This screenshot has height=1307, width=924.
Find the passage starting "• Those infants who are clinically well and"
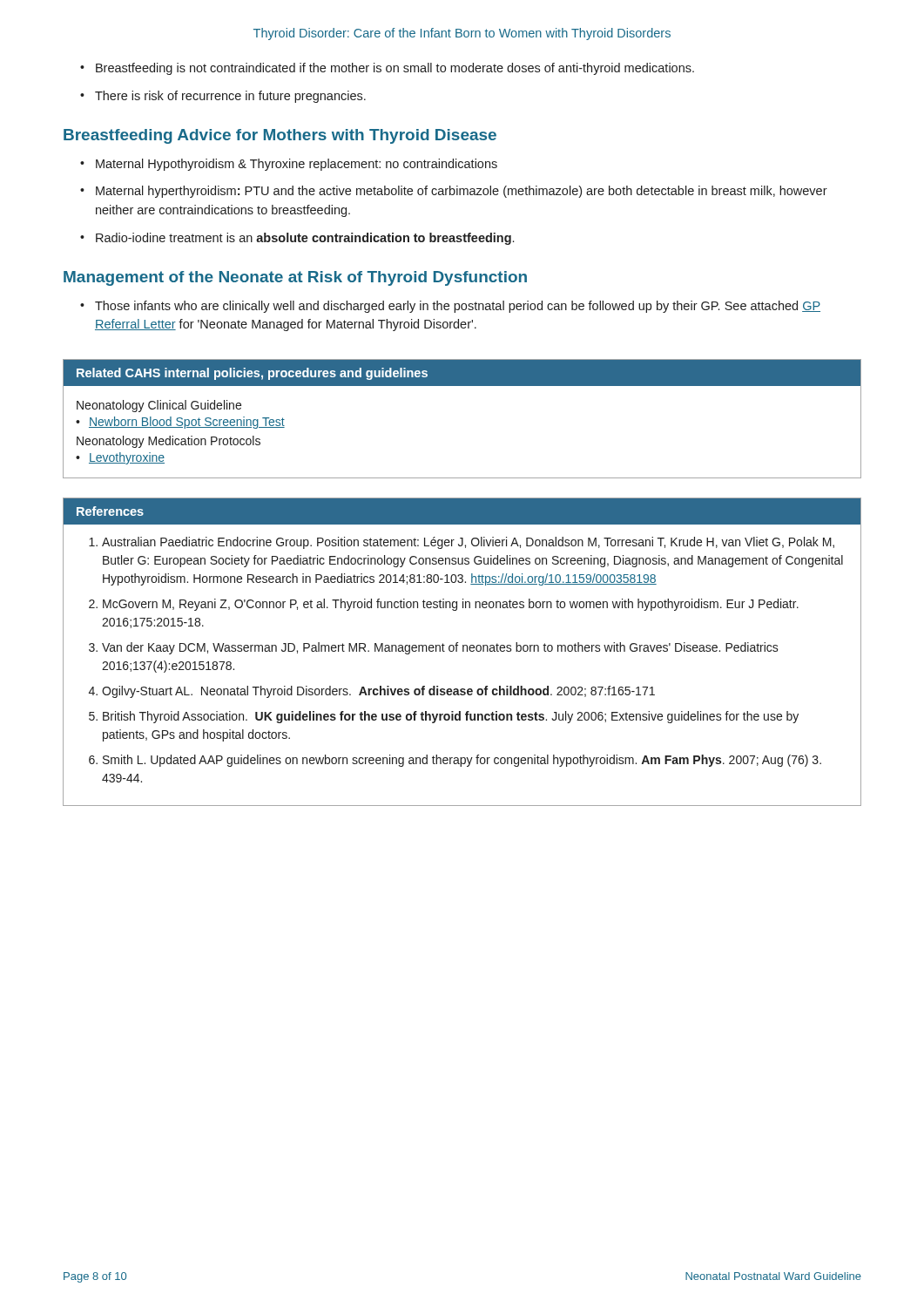[471, 316]
